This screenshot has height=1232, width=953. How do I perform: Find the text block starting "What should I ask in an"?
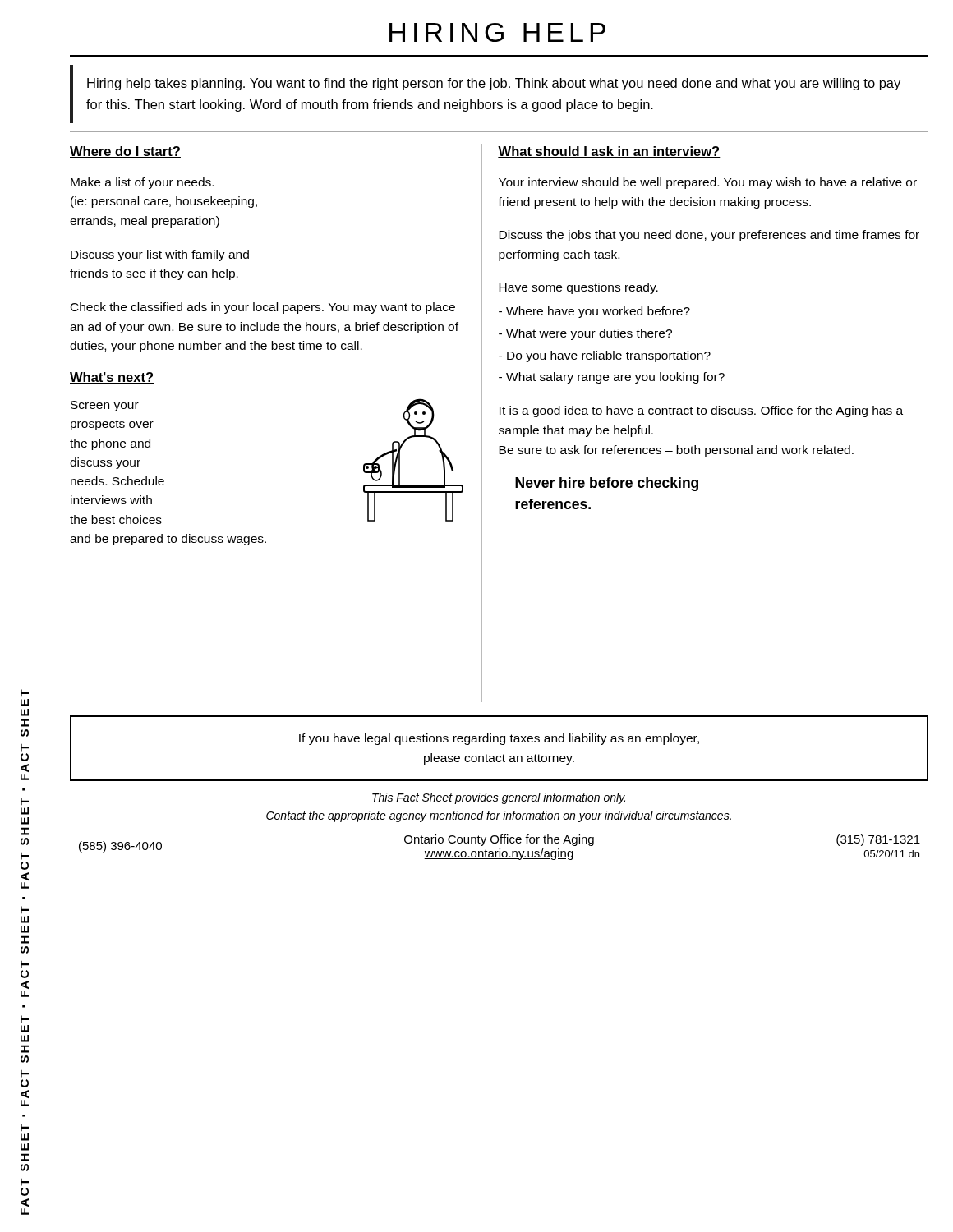click(609, 151)
